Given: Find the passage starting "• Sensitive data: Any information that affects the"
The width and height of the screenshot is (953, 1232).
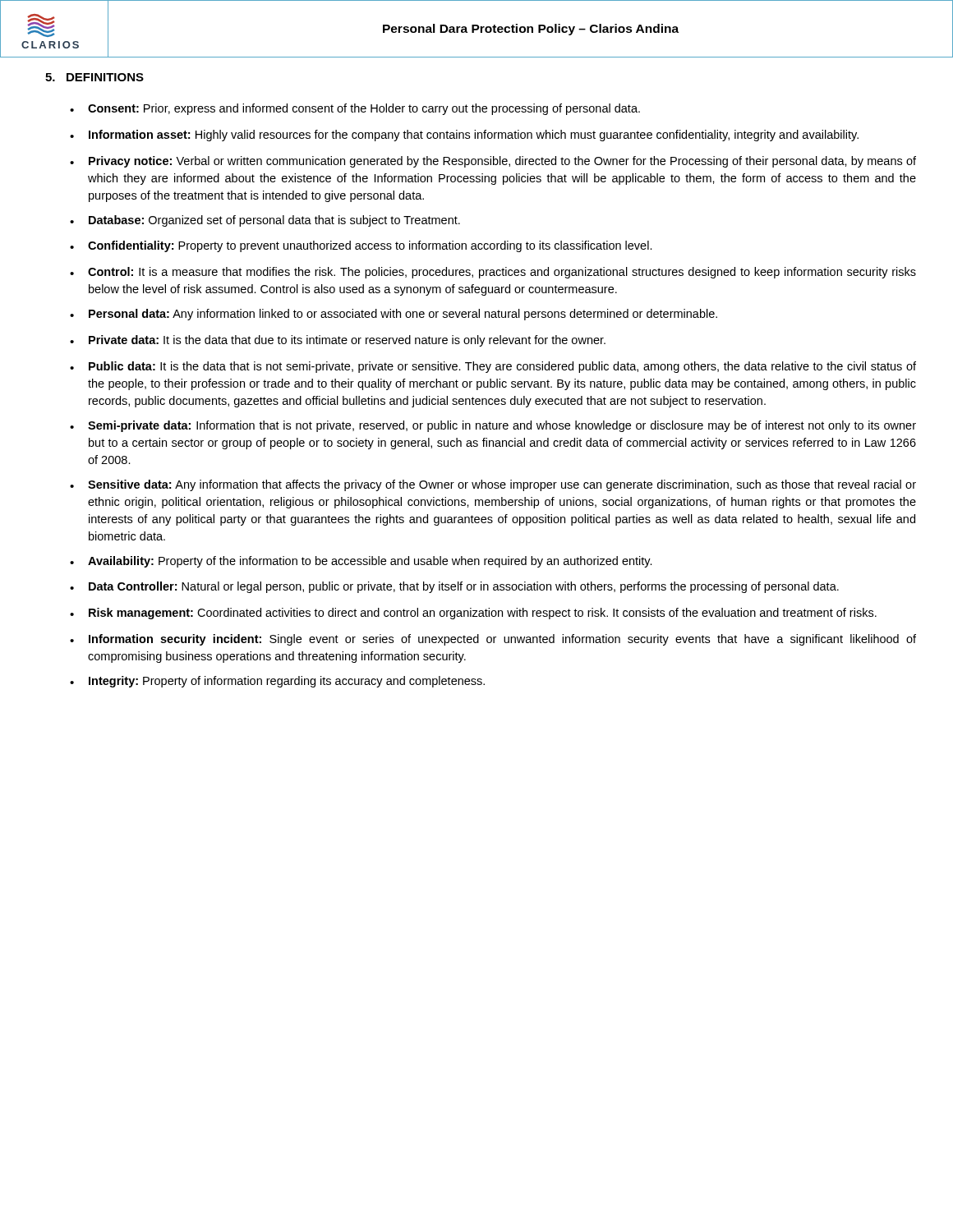Looking at the screenshot, I should [x=493, y=511].
